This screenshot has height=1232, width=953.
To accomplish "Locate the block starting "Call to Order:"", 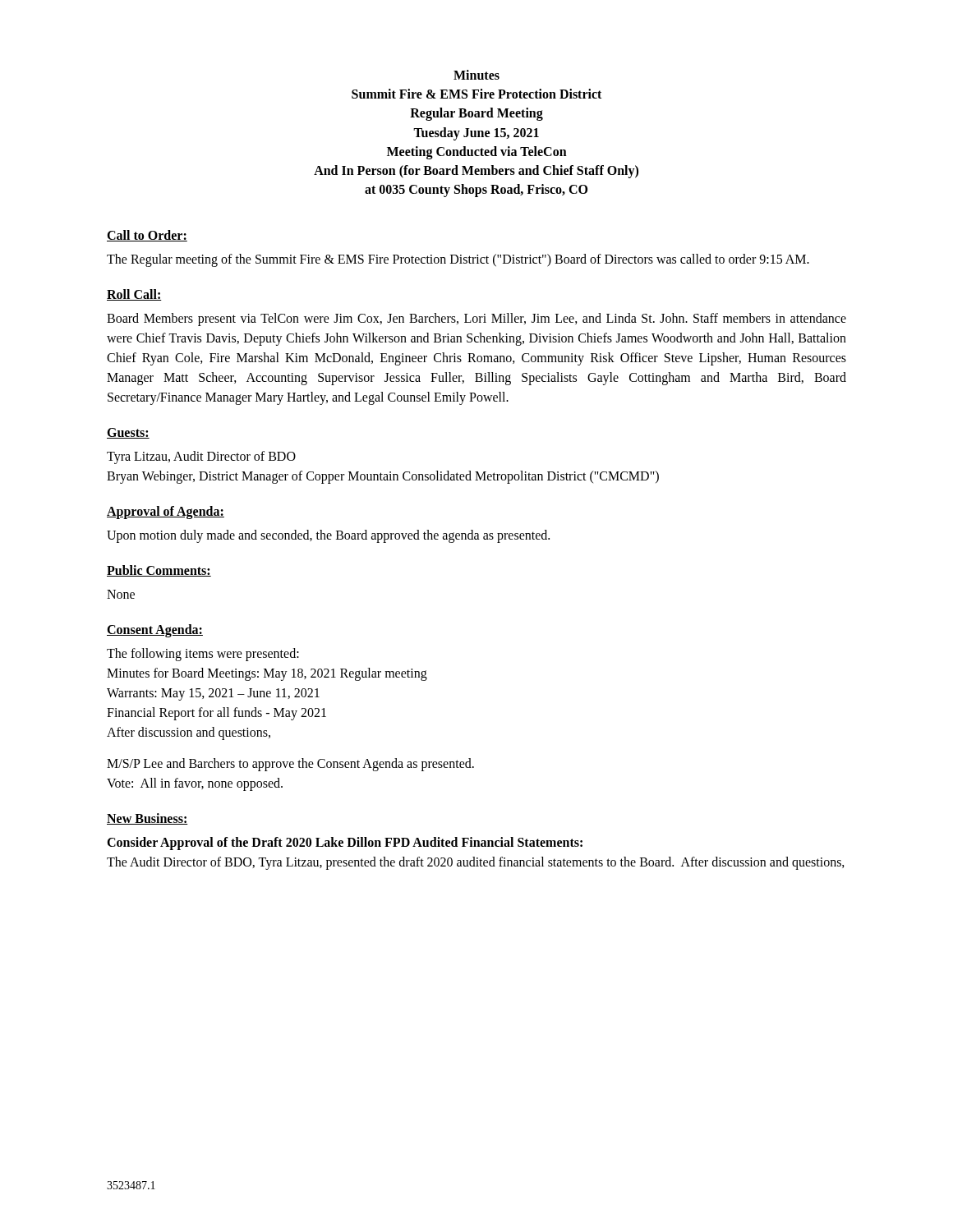I will [x=147, y=236].
